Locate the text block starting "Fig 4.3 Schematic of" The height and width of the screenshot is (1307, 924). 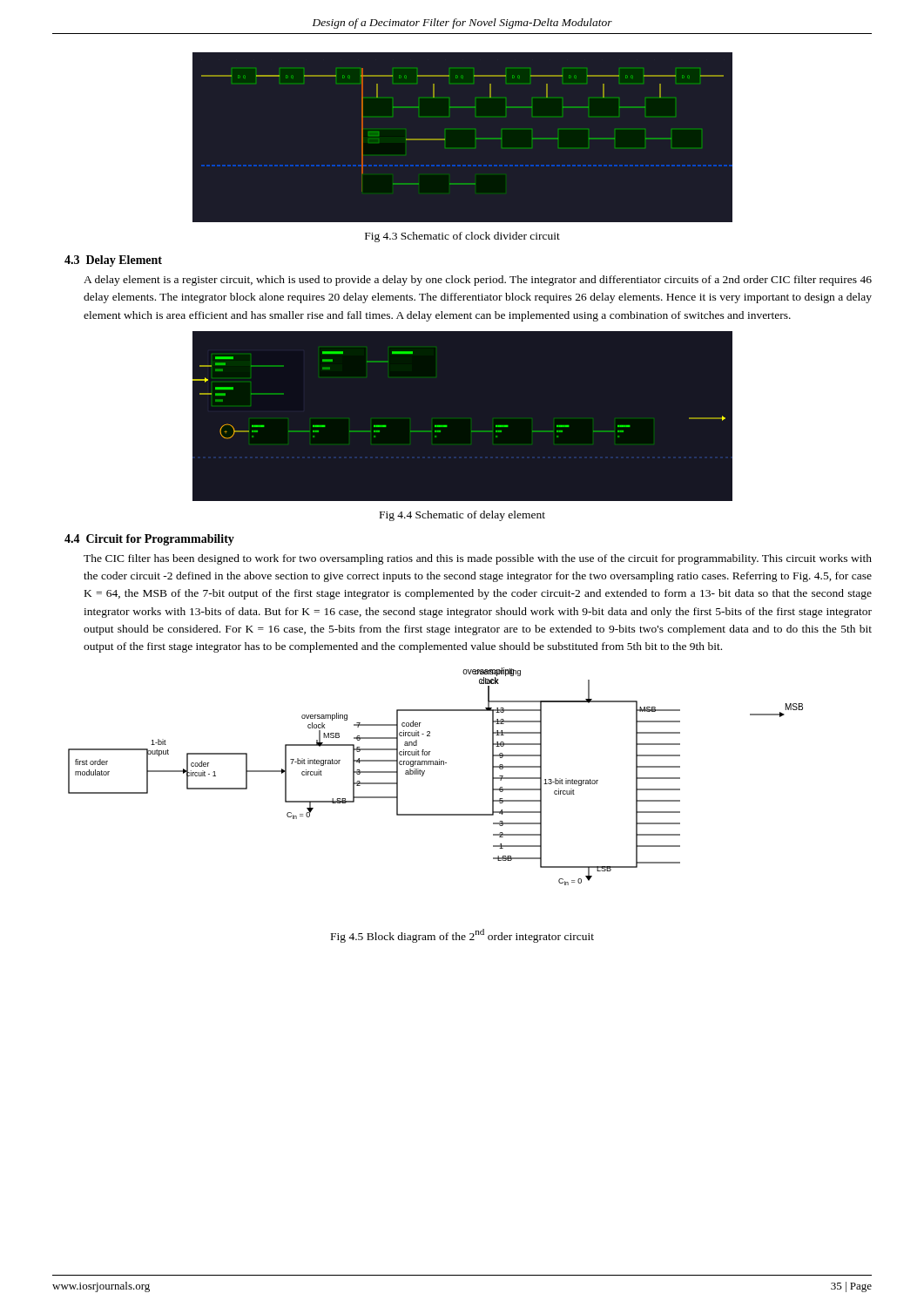[462, 236]
